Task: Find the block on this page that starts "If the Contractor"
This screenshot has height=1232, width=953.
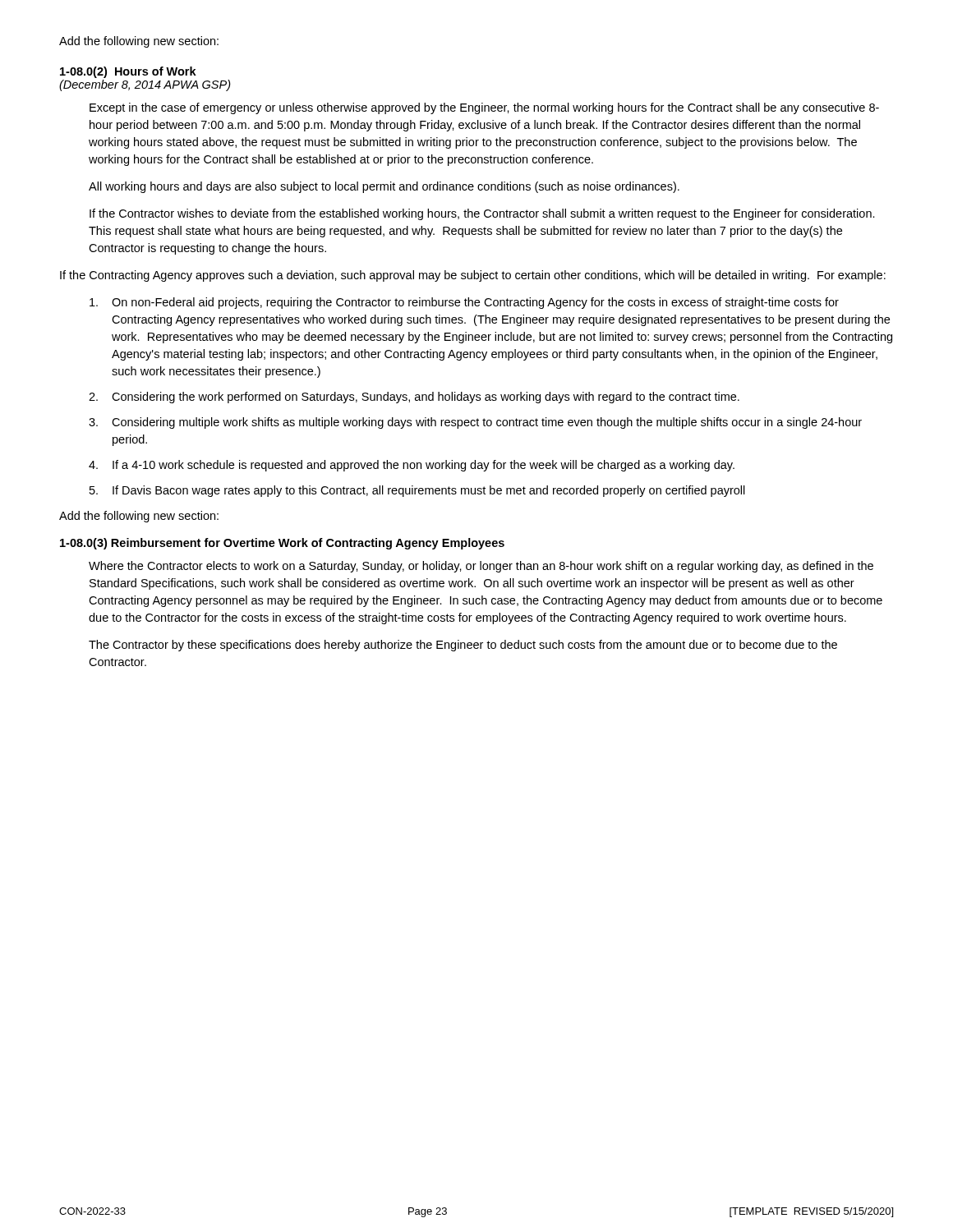Action: [x=484, y=231]
